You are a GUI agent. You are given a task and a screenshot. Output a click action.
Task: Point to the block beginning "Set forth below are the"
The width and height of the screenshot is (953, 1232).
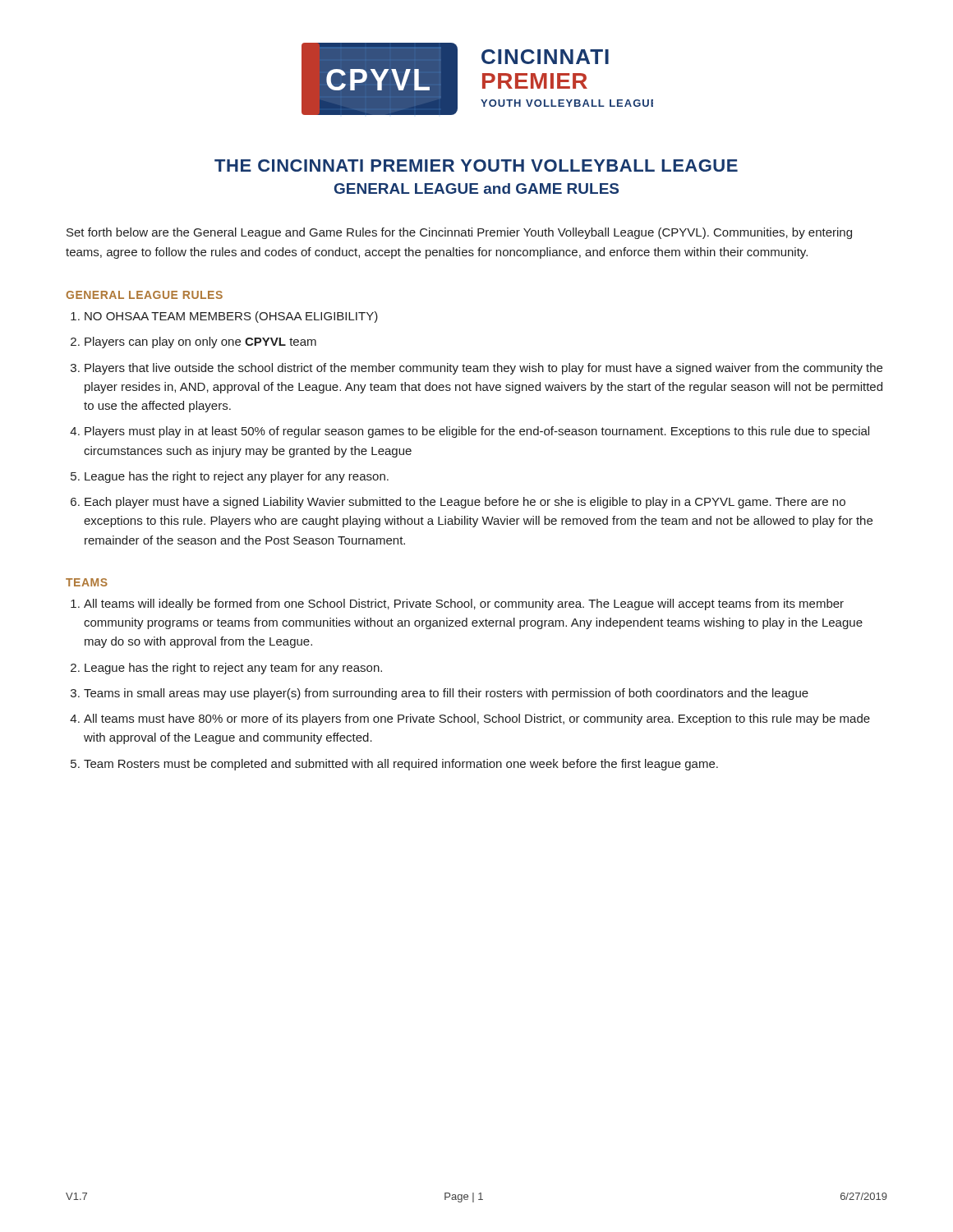click(x=459, y=242)
